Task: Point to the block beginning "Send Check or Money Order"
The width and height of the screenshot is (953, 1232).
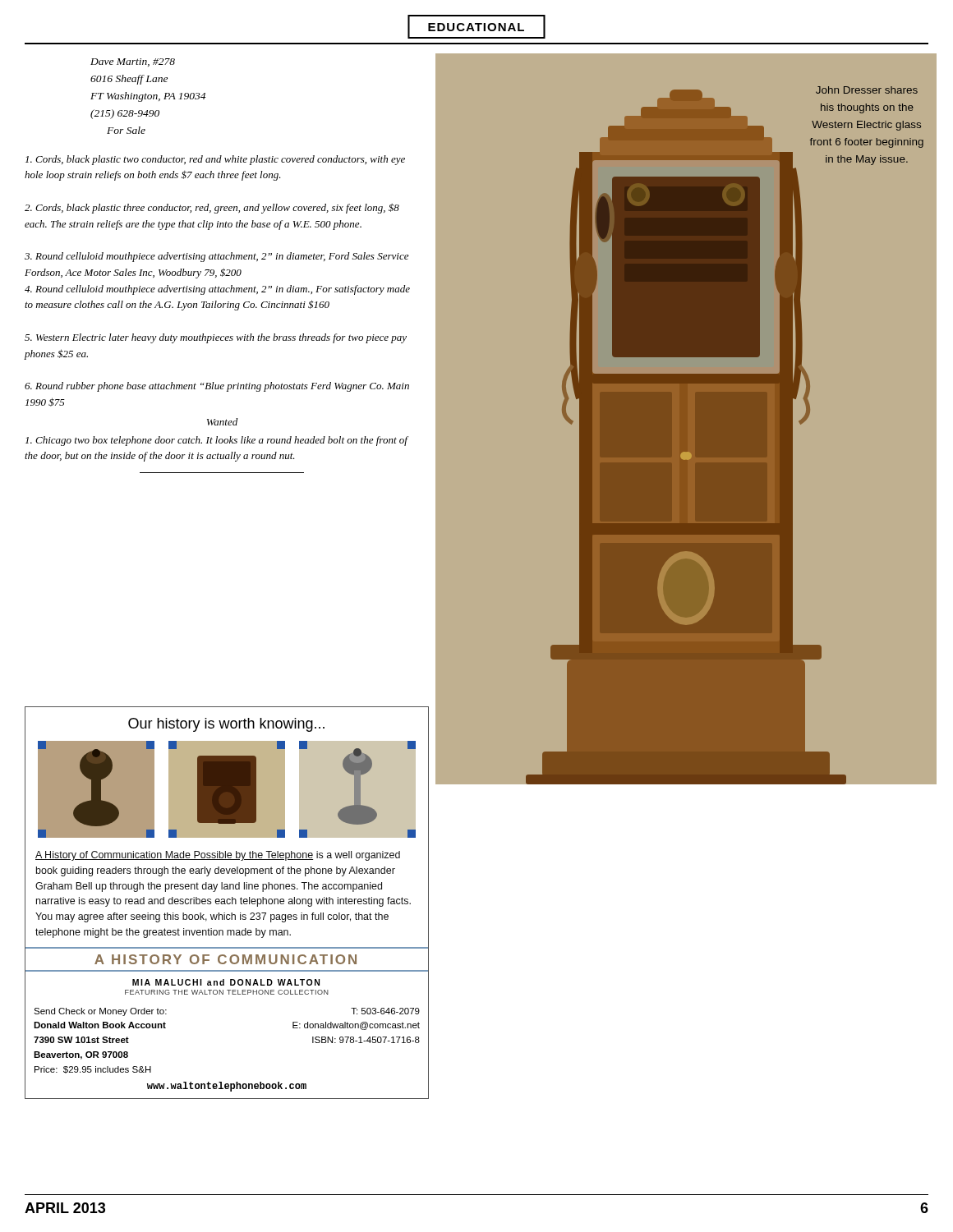Action: [x=100, y=1040]
